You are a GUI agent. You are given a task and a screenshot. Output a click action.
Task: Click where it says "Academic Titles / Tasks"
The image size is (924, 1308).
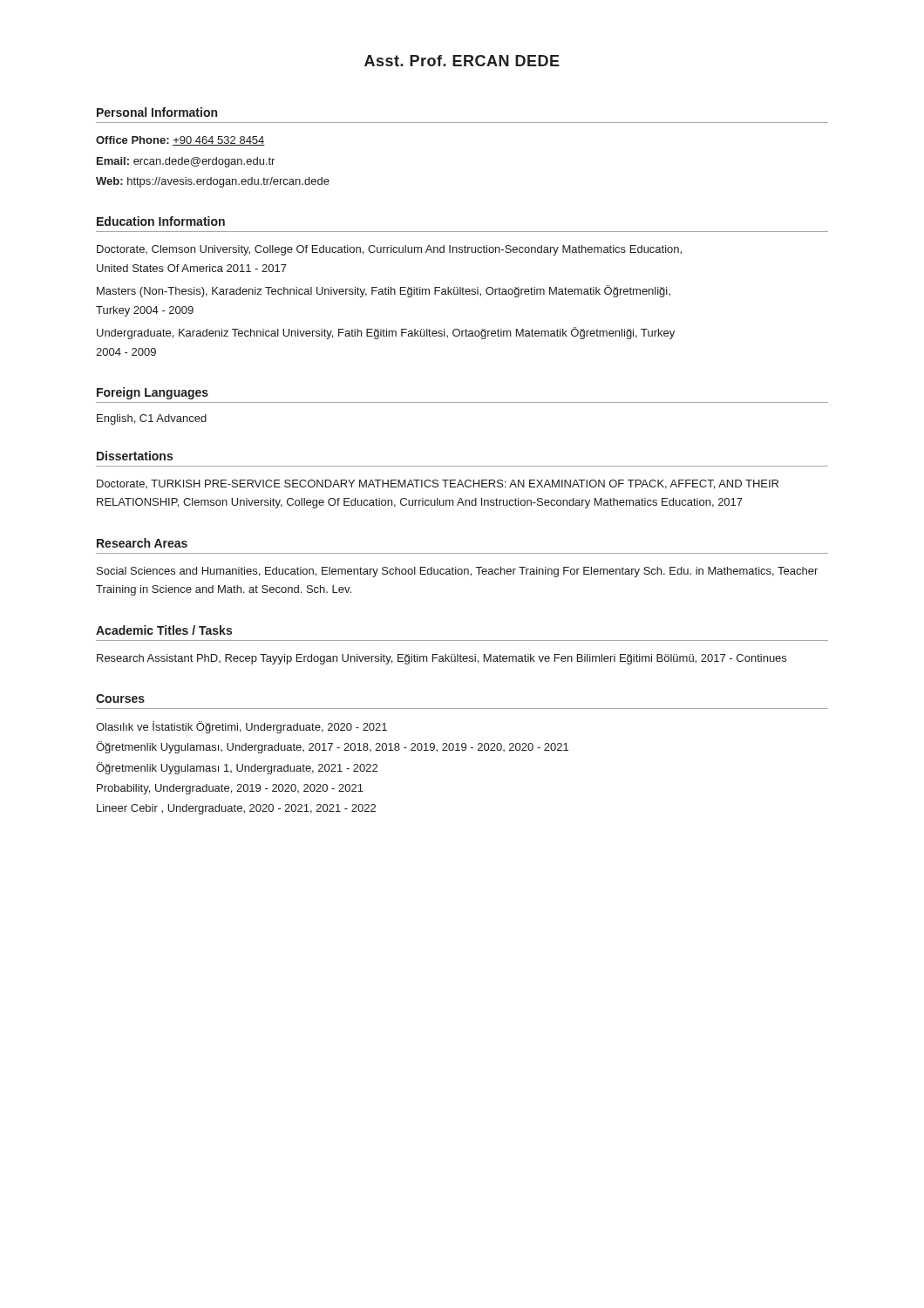tap(164, 630)
